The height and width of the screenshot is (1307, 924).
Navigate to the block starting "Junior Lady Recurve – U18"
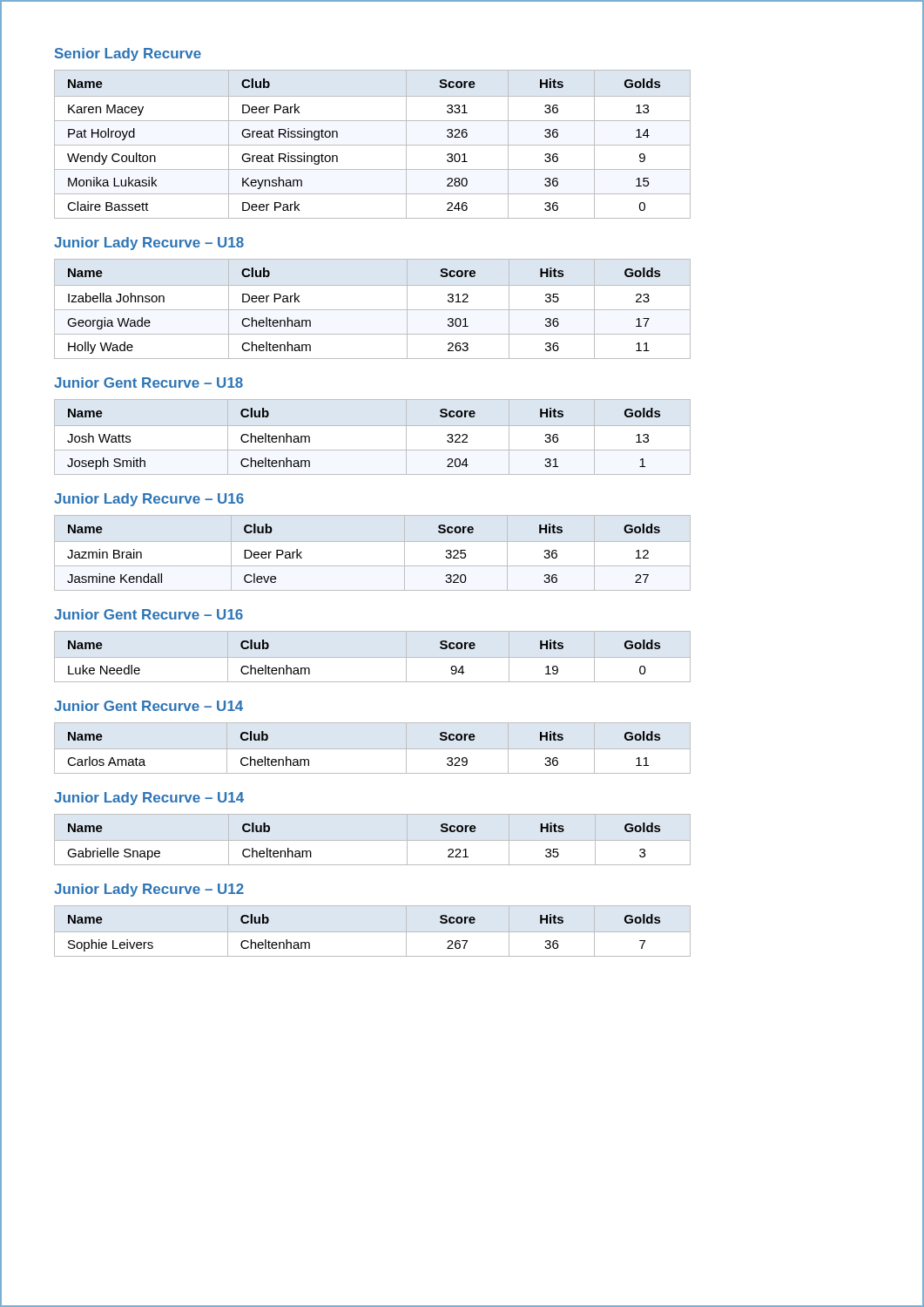click(x=149, y=243)
